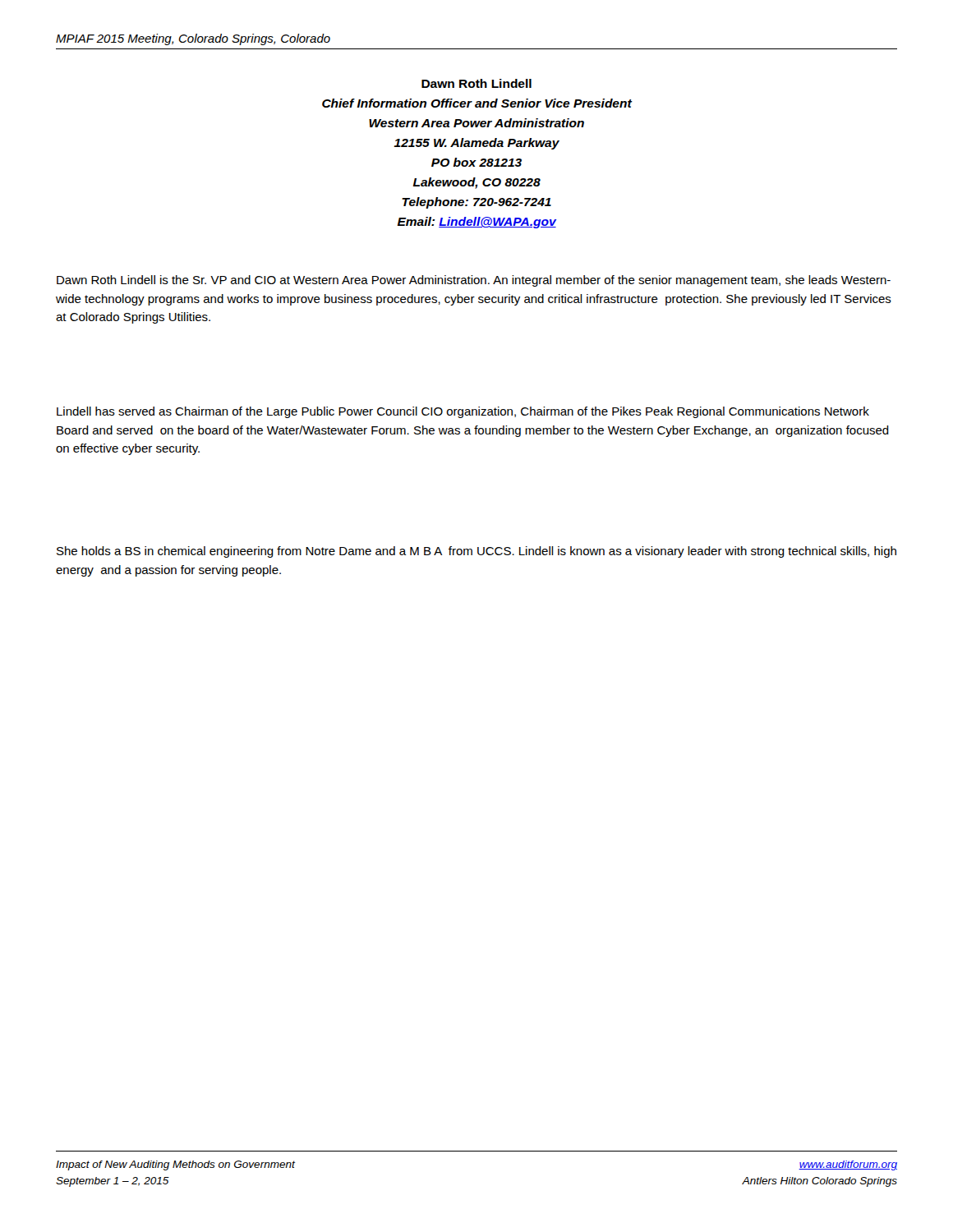Where is the passage that starts "Lindell has served as Chairman"?
The height and width of the screenshot is (1232, 953).
click(472, 430)
